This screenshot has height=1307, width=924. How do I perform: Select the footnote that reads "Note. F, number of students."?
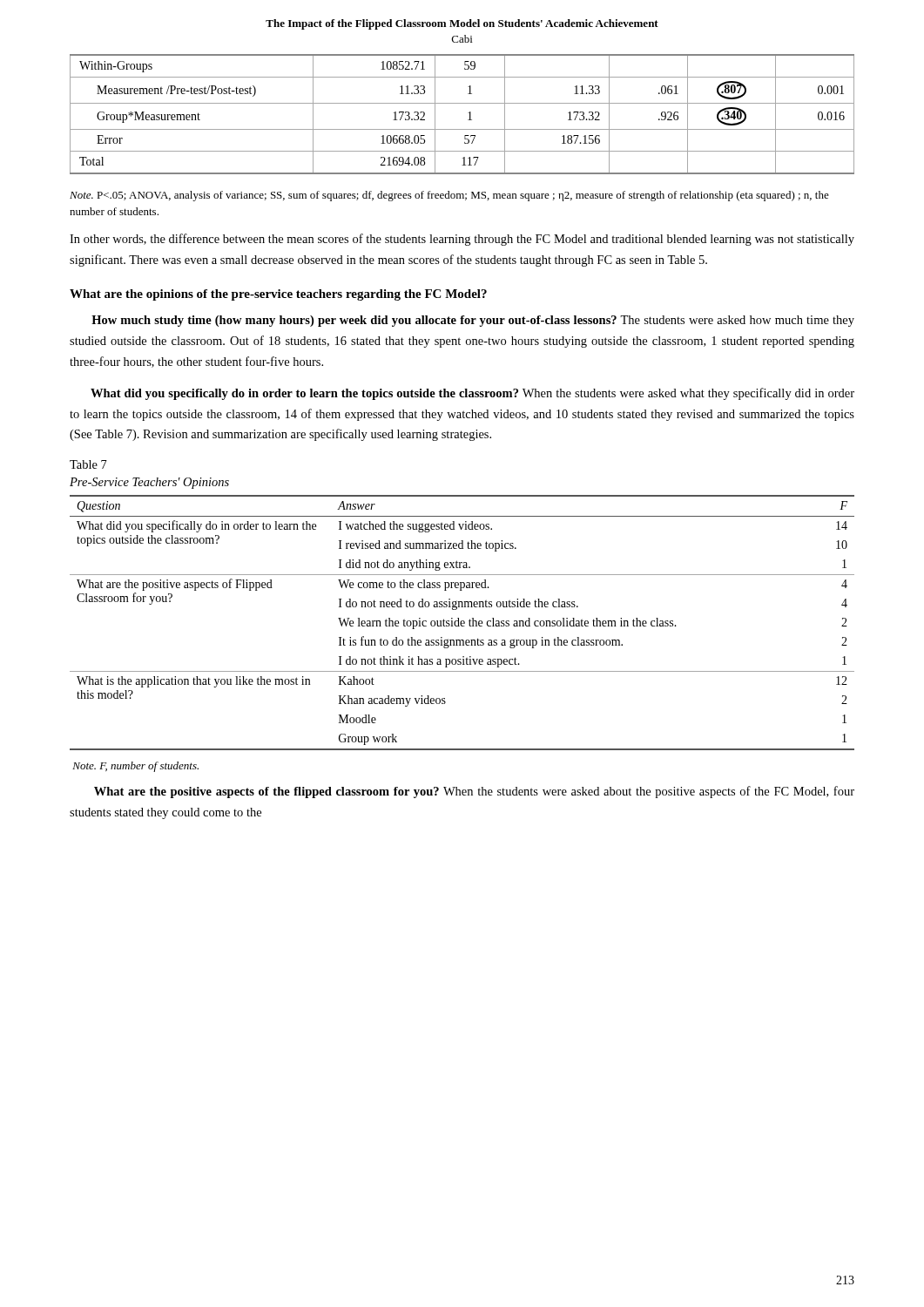135,766
